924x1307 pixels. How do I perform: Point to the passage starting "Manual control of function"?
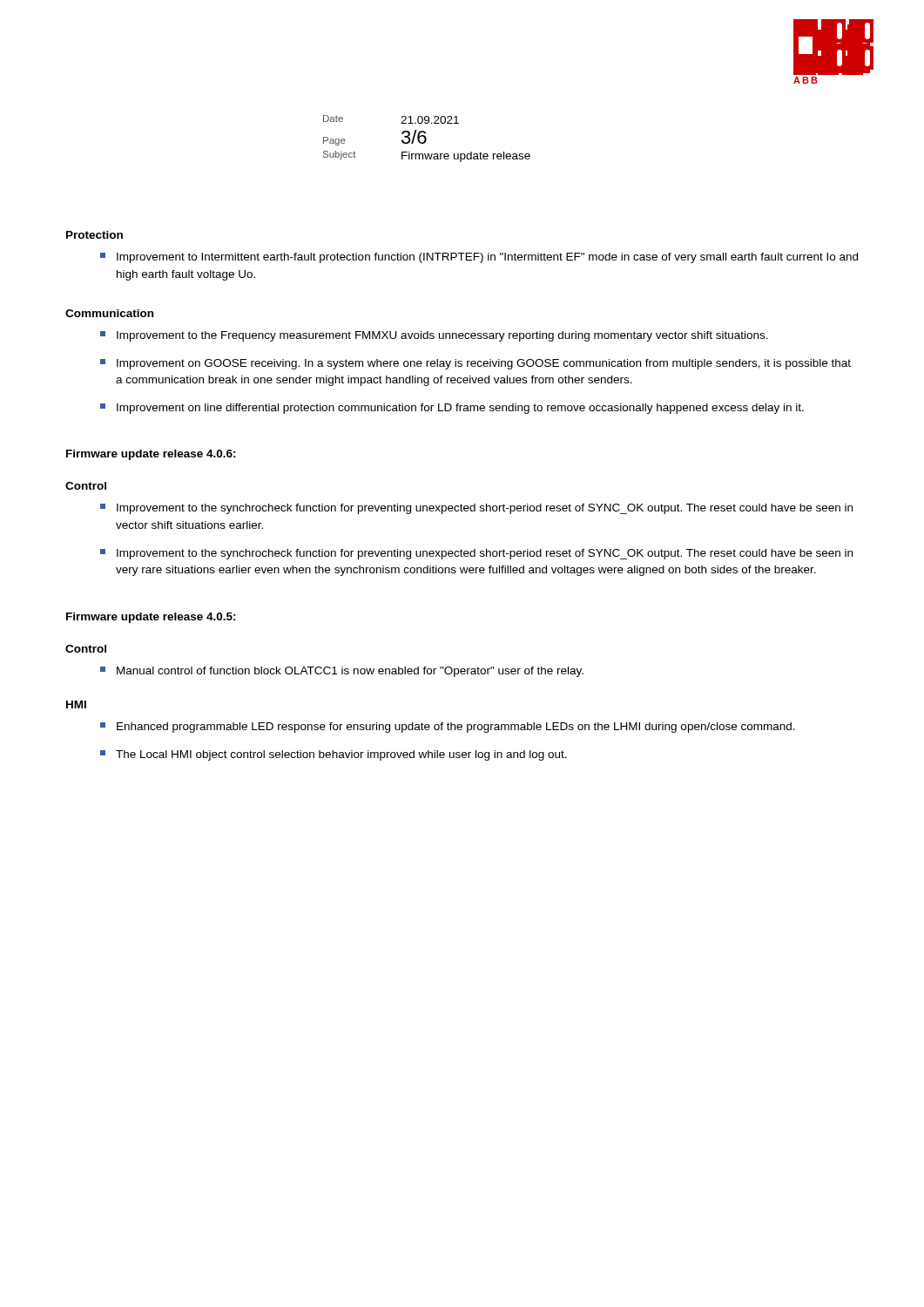pos(479,670)
